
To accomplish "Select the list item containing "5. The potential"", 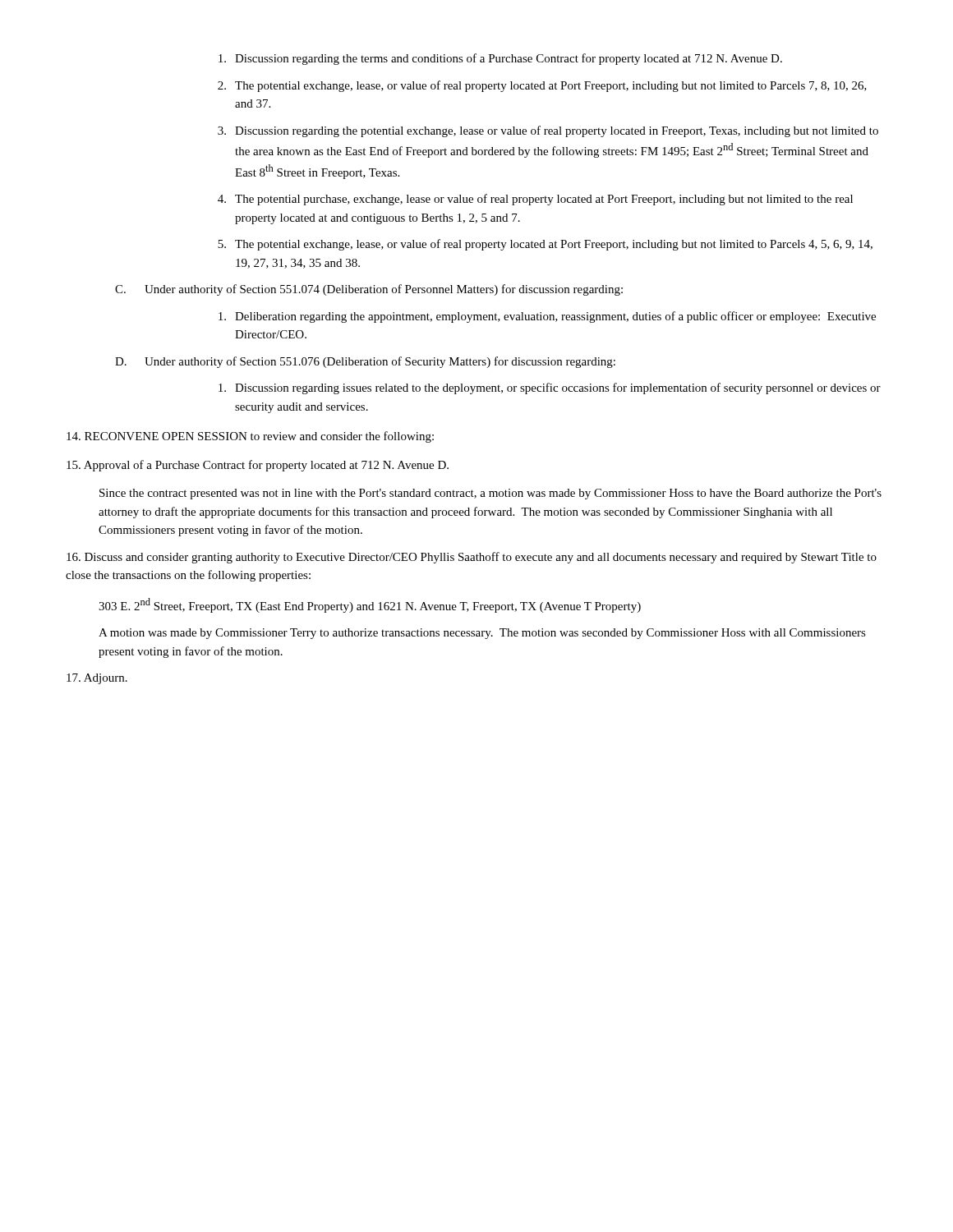I will [x=542, y=253].
